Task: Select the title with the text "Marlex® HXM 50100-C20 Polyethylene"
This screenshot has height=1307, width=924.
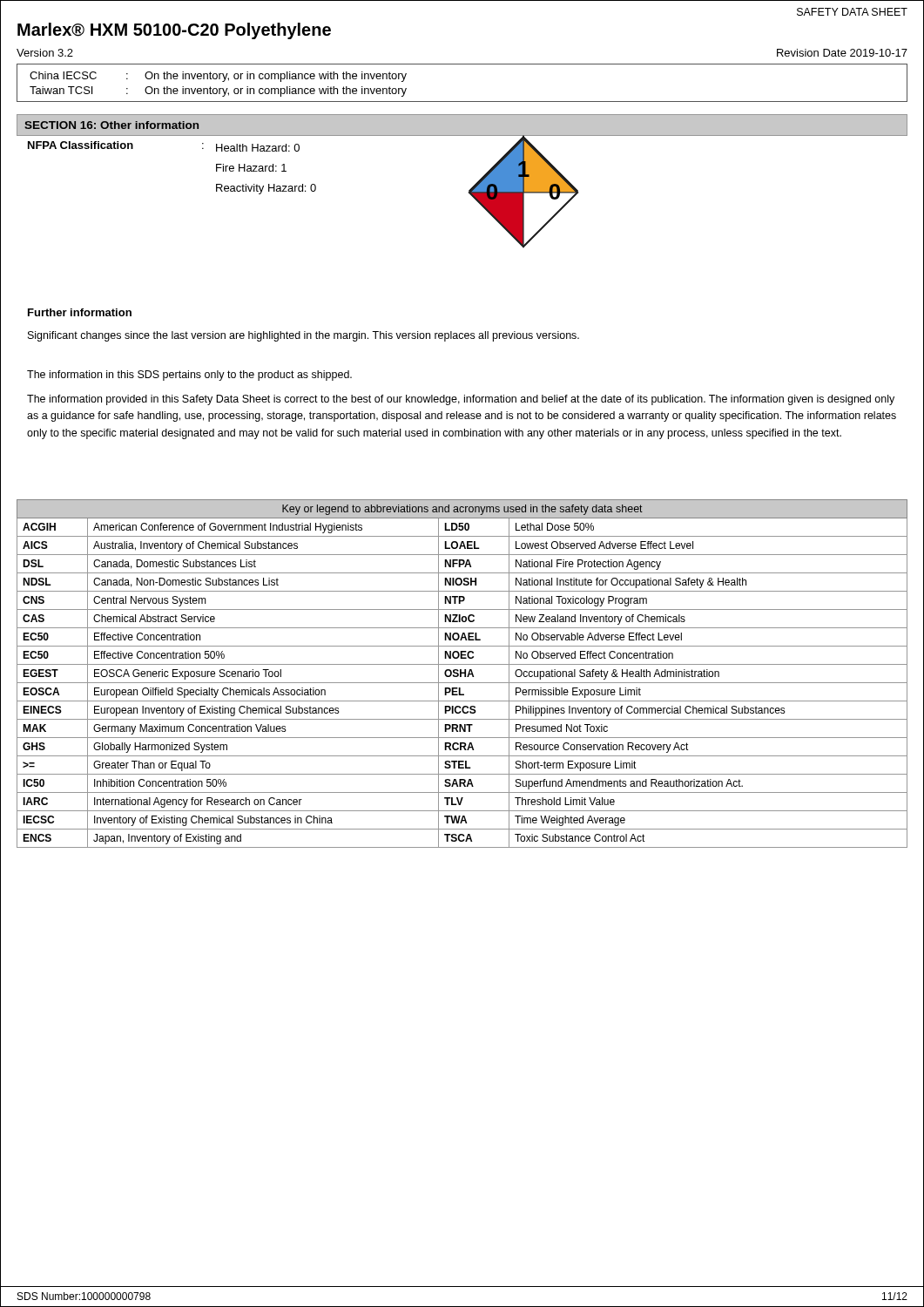Action: coord(174,30)
